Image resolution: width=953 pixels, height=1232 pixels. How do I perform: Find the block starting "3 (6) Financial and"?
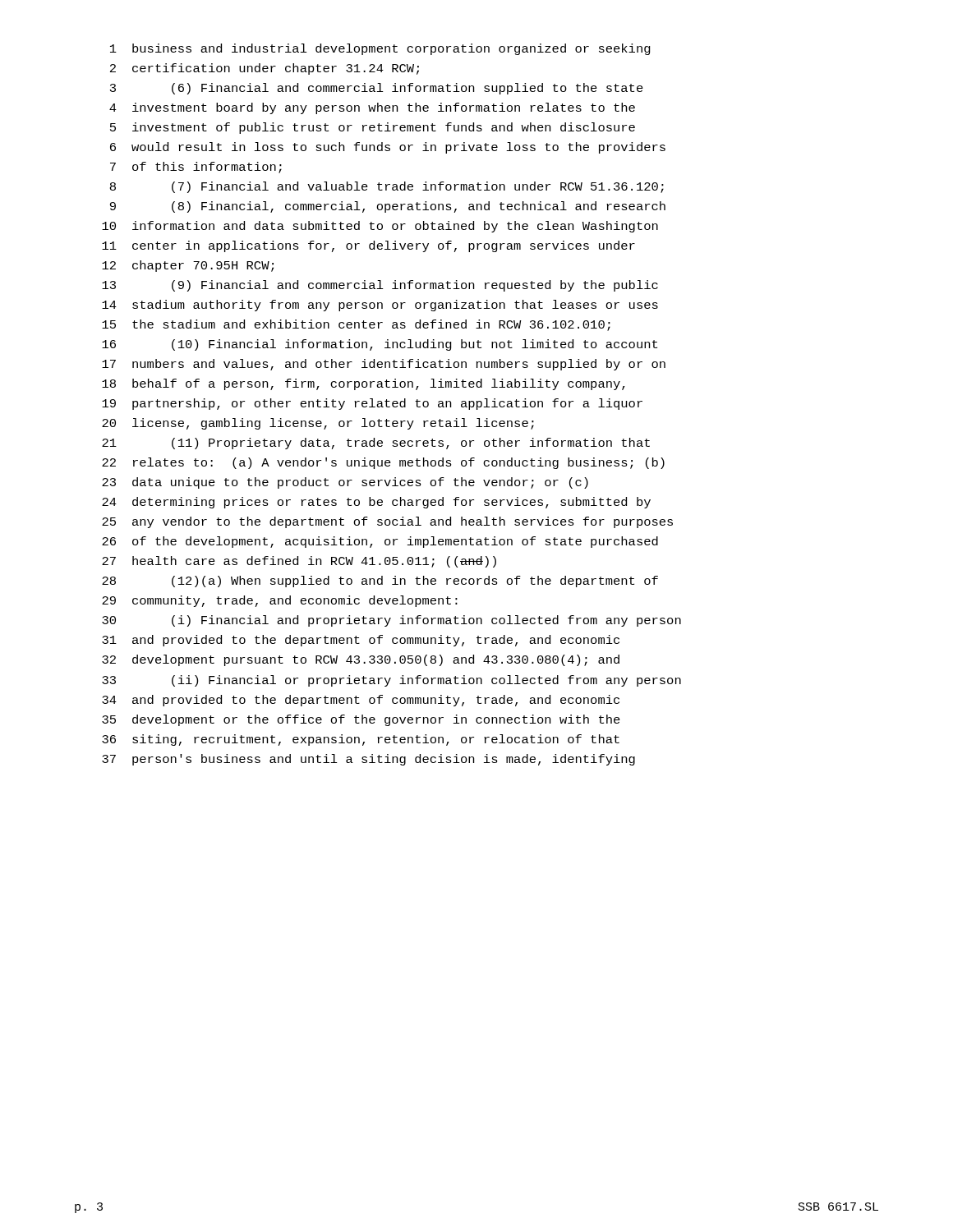(476, 128)
